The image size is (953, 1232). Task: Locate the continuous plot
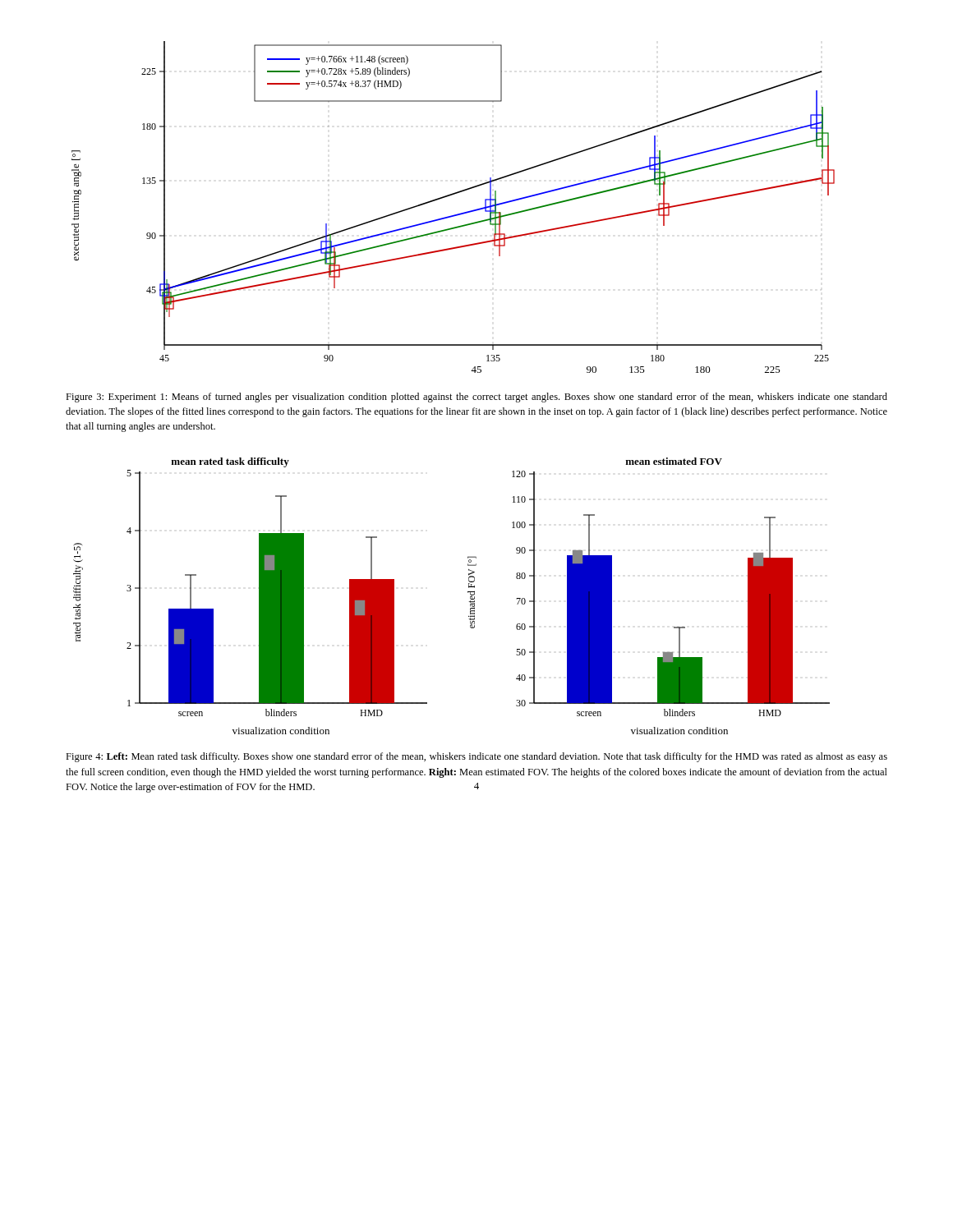[x=476, y=203]
